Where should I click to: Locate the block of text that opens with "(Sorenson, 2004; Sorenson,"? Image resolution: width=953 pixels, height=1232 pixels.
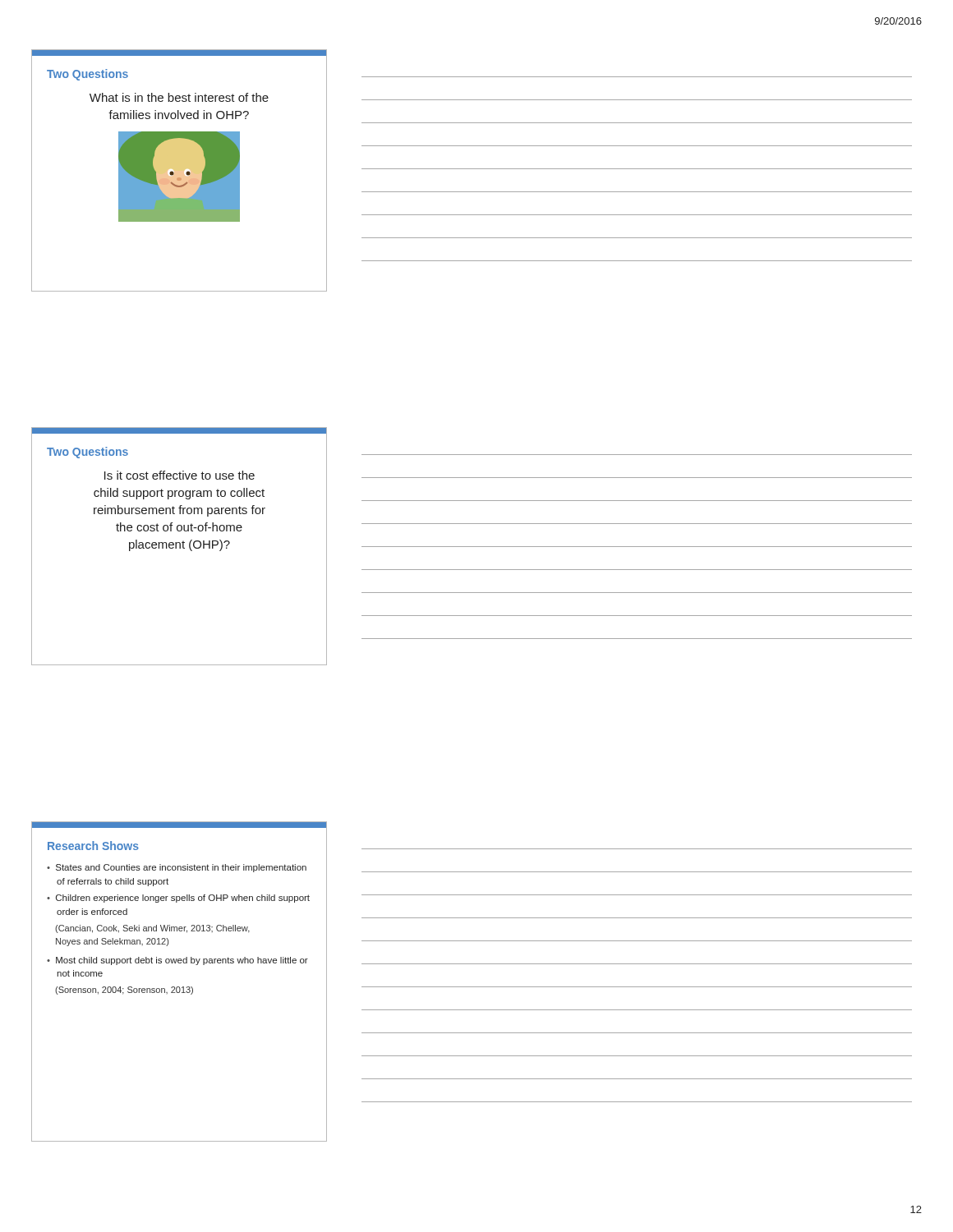(x=124, y=990)
